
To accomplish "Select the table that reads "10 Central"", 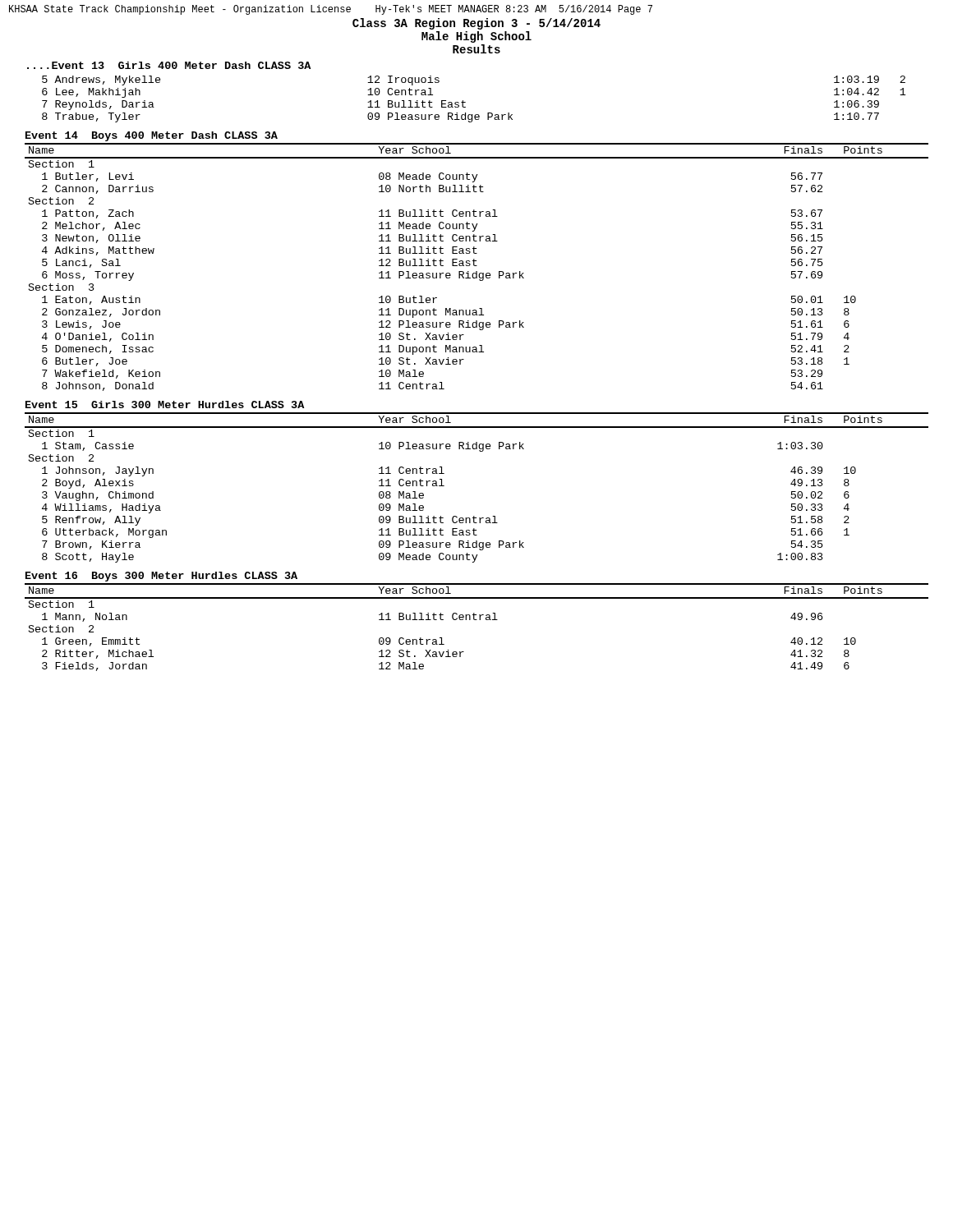I will tap(476, 99).
